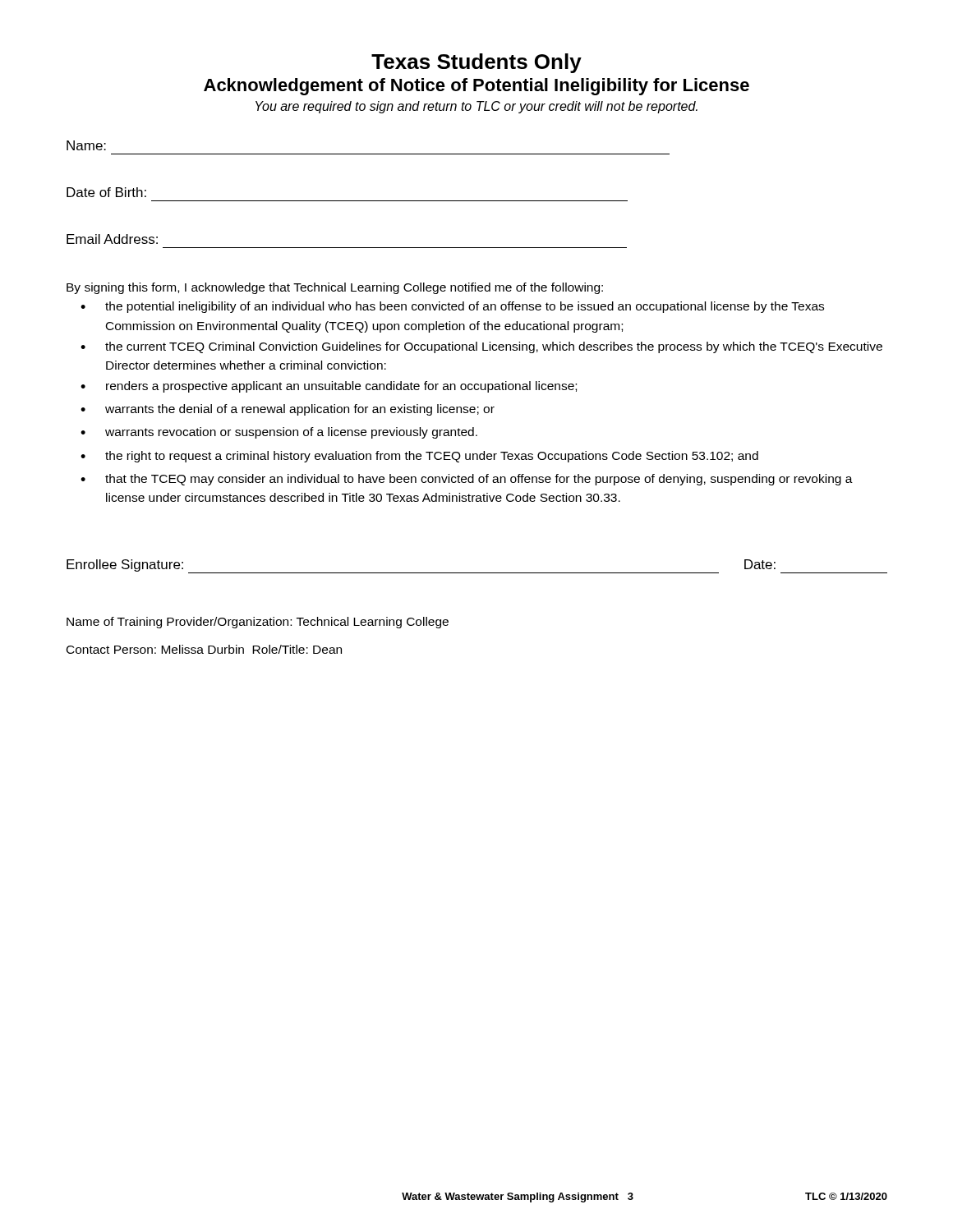
Task: Point to the block starting "Name of Training"
Action: pyautogui.click(x=257, y=621)
